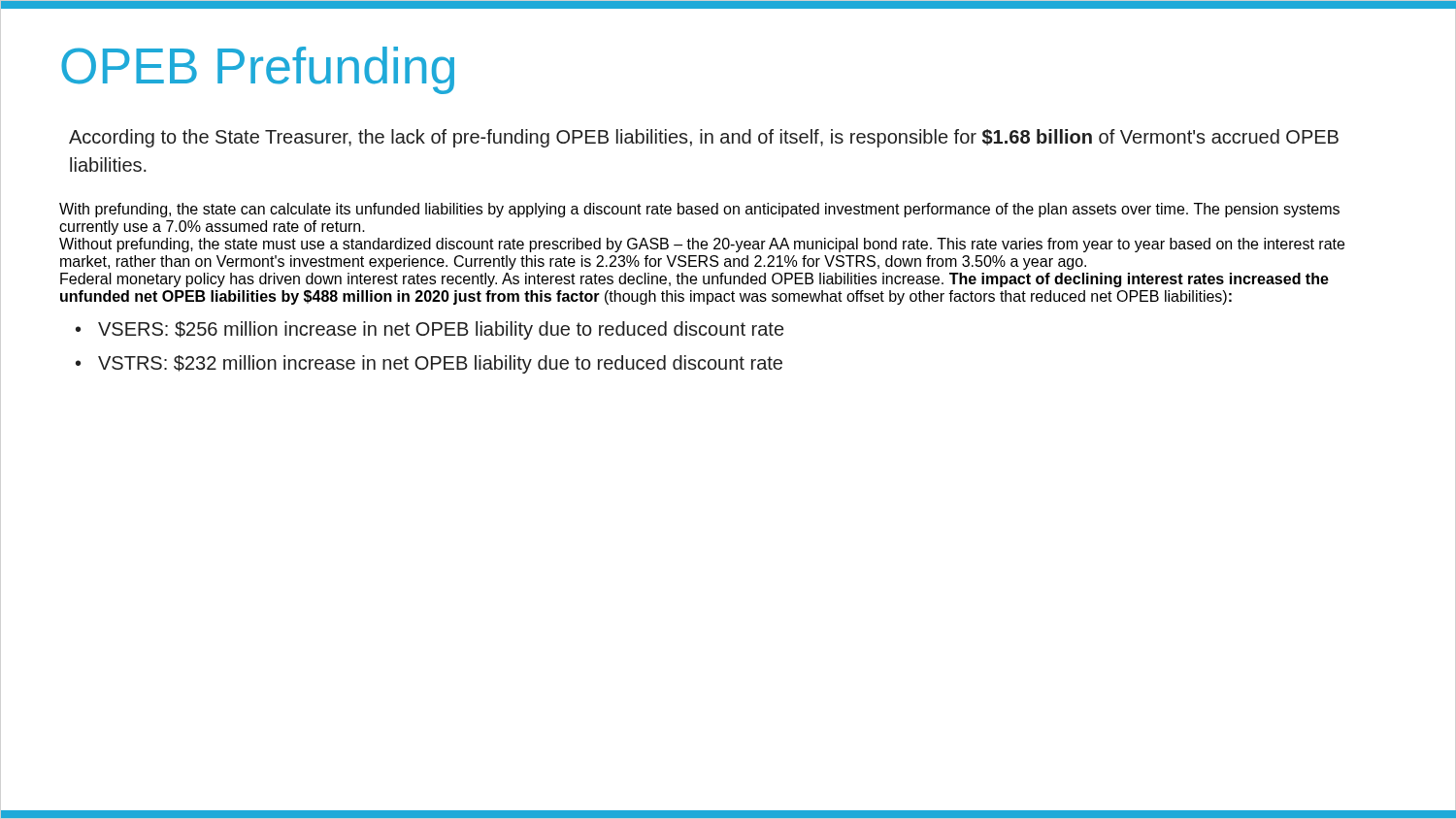The height and width of the screenshot is (819, 1456).
Task: Select the passage starting "VSTRS: $232 million increase in"
Action: point(728,363)
